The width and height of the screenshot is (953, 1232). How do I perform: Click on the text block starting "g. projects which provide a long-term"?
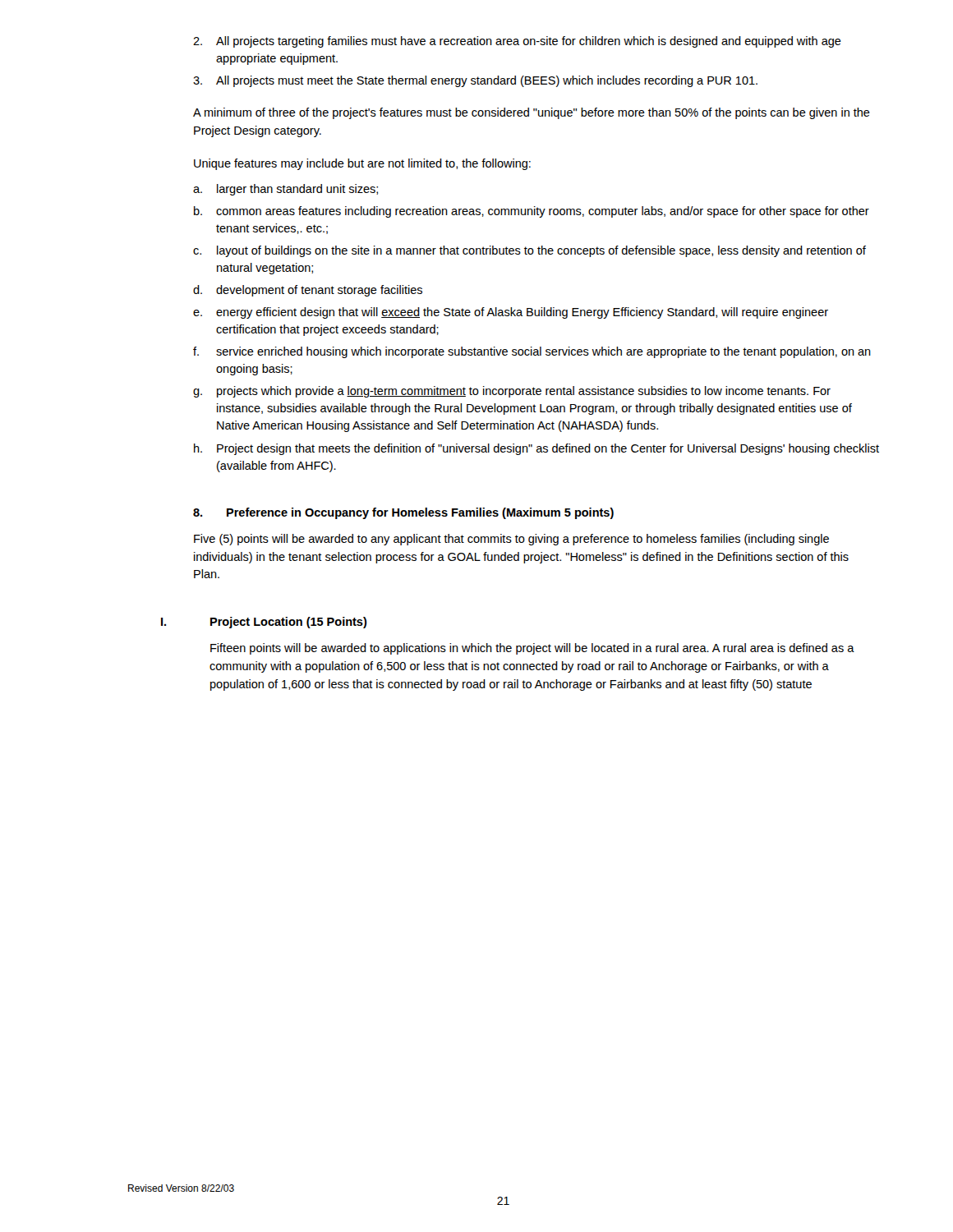point(536,409)
